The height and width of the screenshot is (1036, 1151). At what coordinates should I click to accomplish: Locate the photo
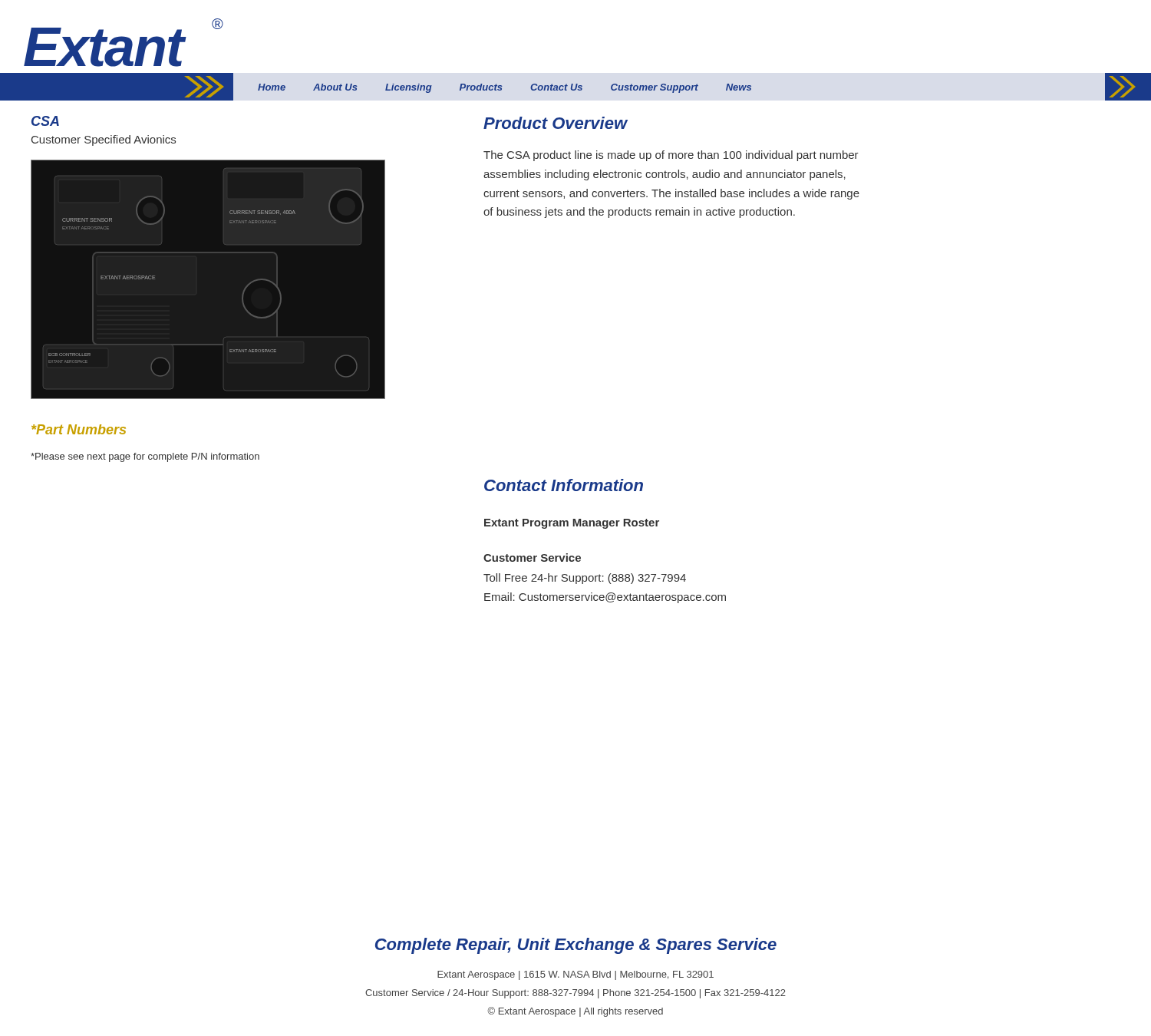point(208,279)
